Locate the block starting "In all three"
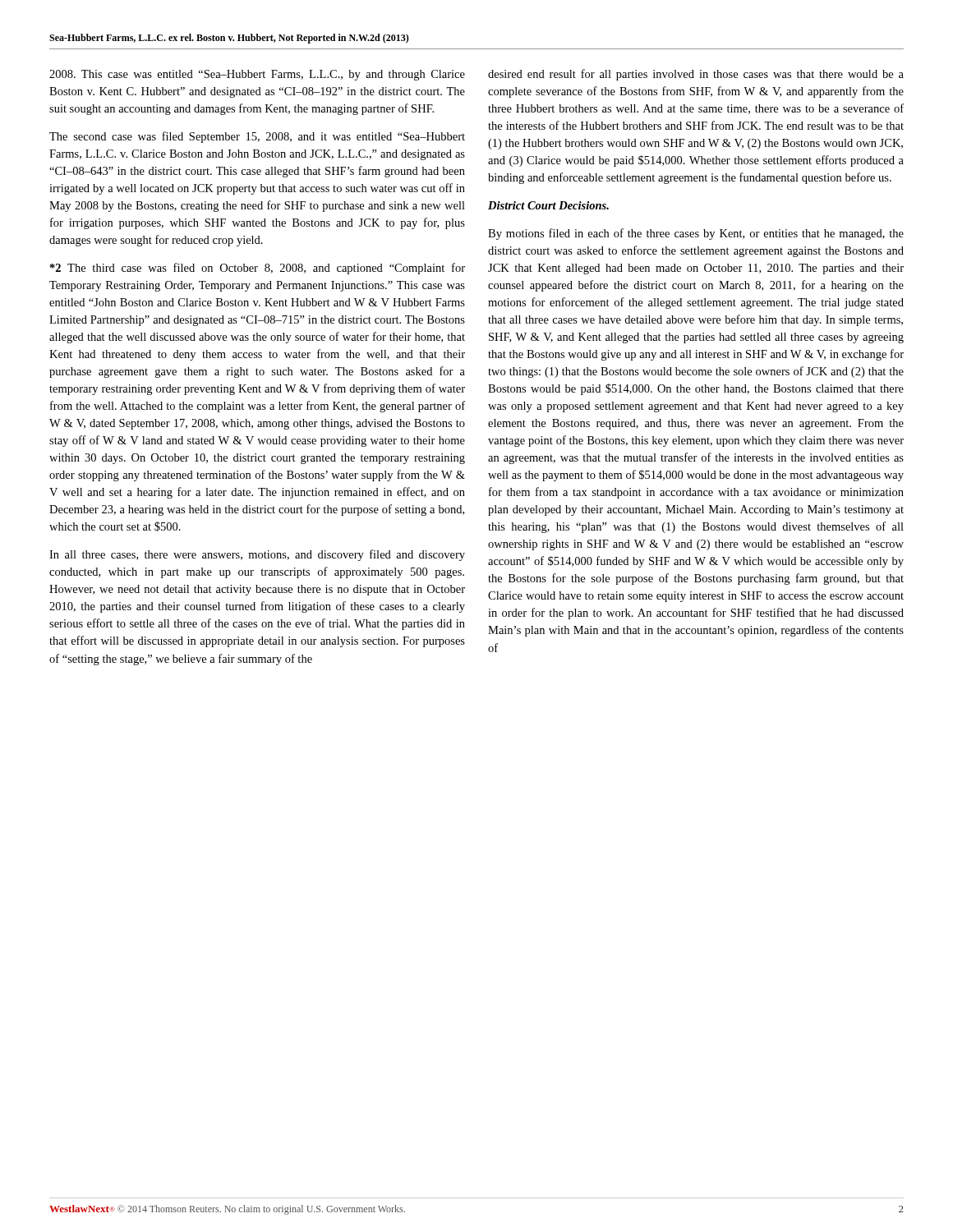This screenshot has height=1232, width=953. (x=257, y=607)
